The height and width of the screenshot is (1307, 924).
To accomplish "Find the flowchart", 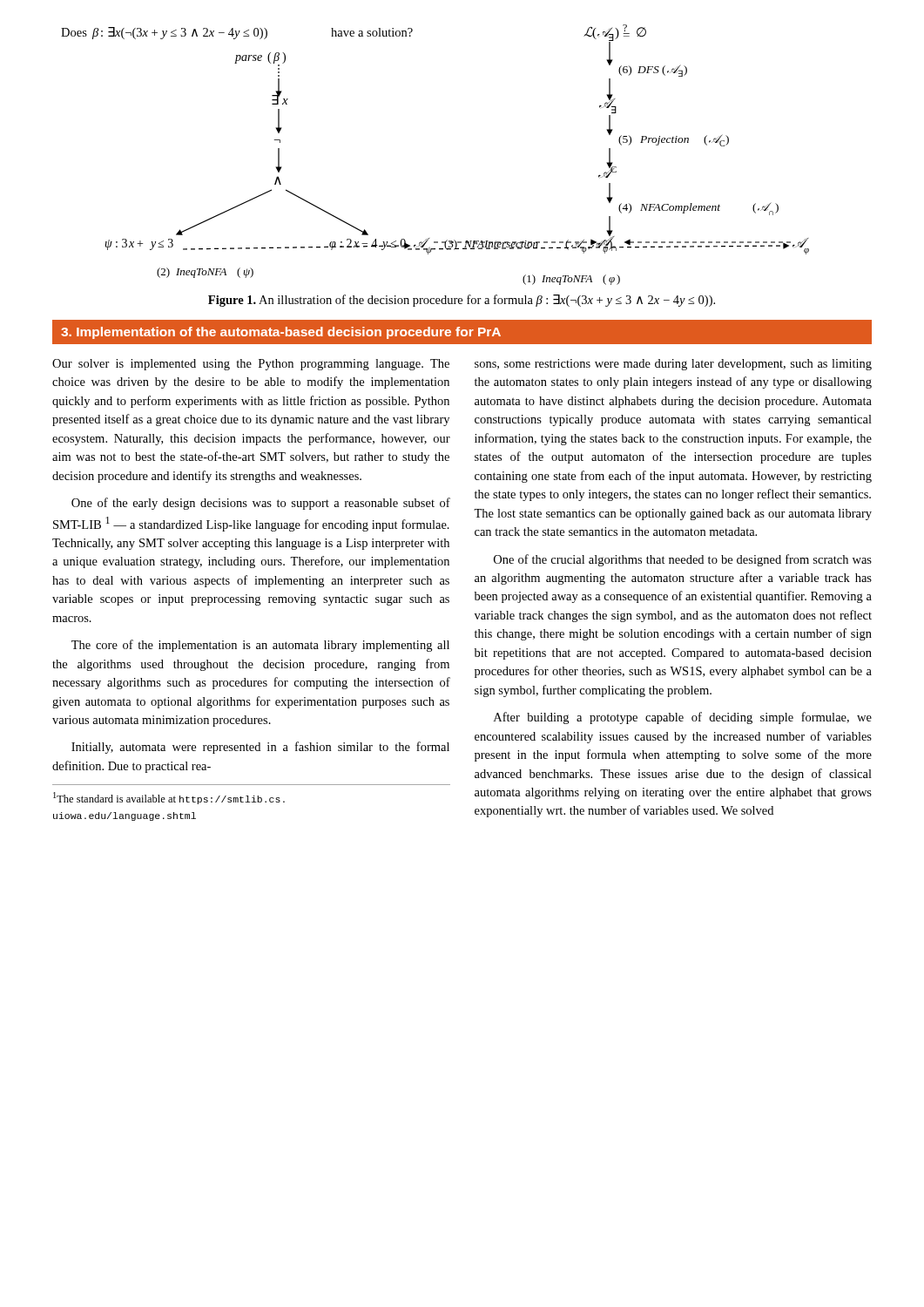I will click(x=462, y=152).
